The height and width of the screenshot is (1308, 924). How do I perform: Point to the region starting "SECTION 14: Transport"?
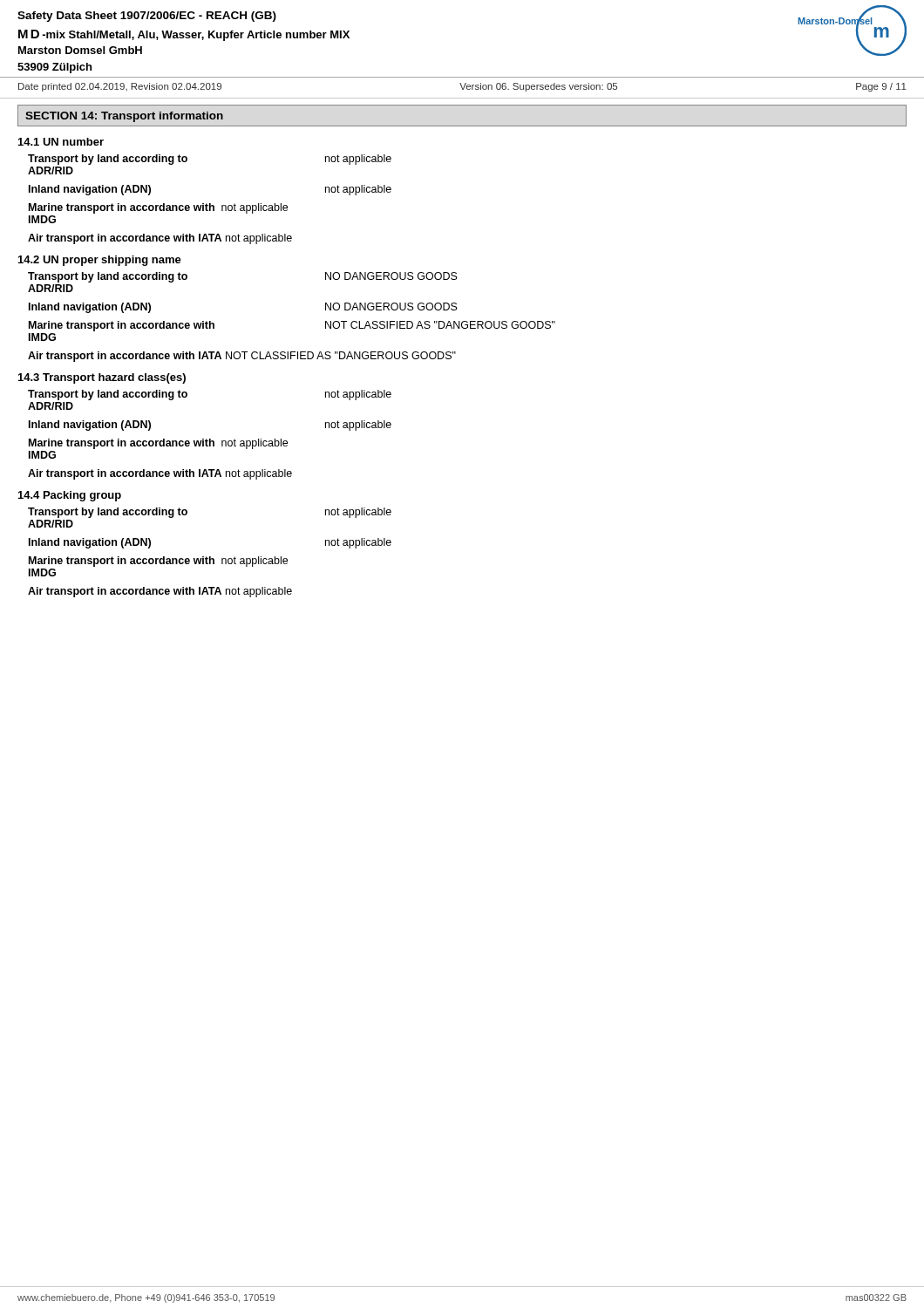click(x=124, y=115)
